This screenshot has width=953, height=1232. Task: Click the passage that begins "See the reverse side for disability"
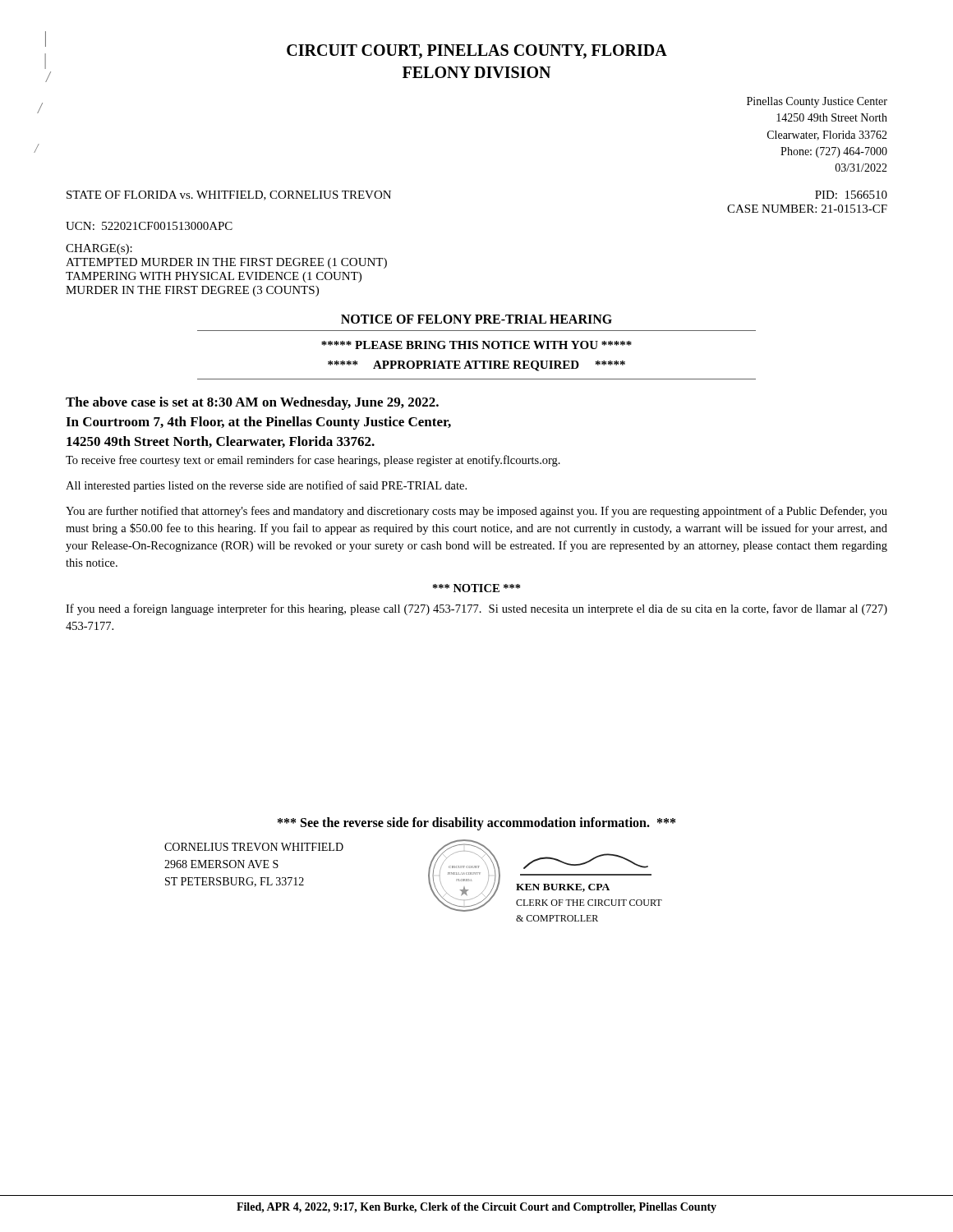476,823
